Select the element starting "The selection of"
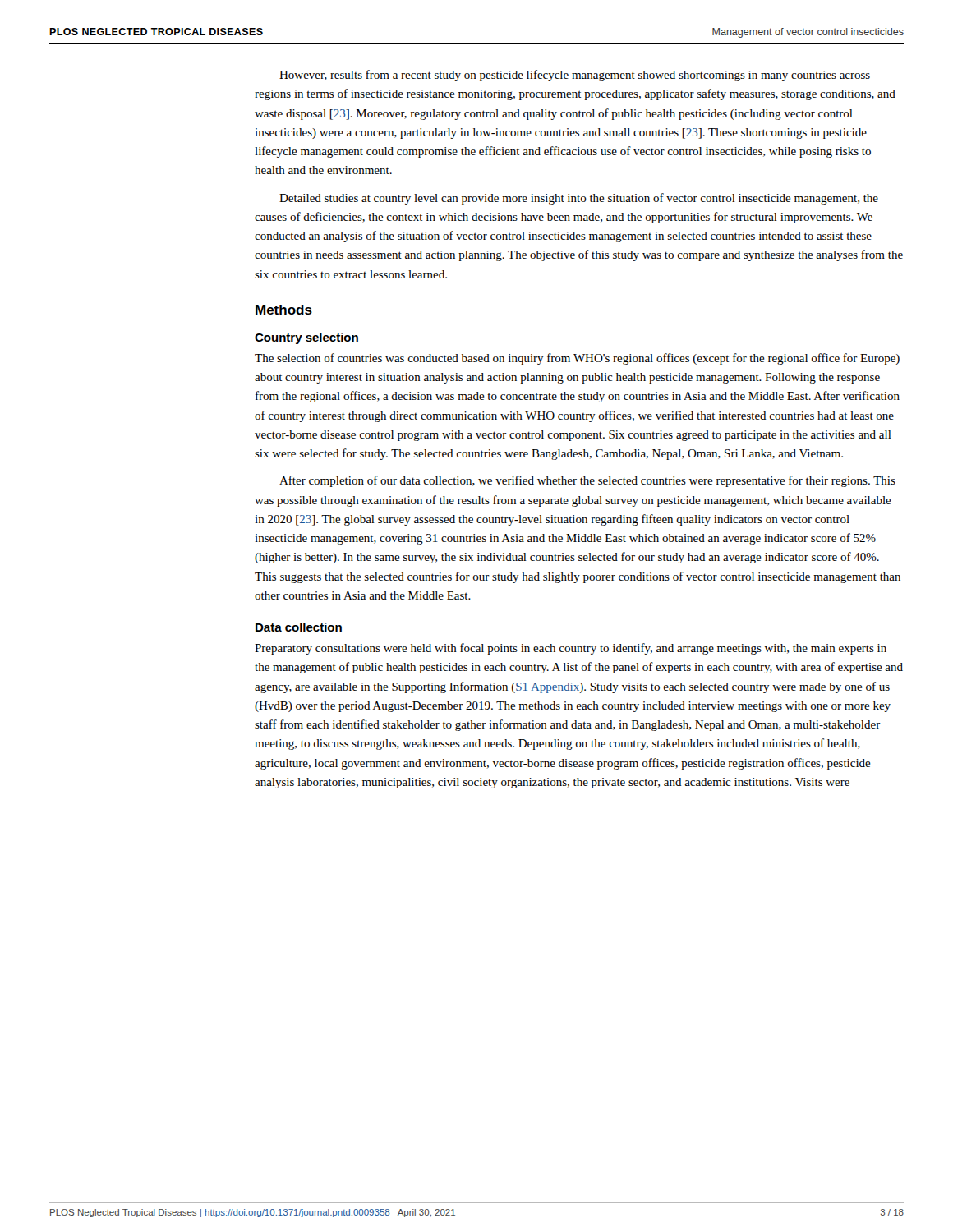953x1232 pixels. click(x=579, y=406)
